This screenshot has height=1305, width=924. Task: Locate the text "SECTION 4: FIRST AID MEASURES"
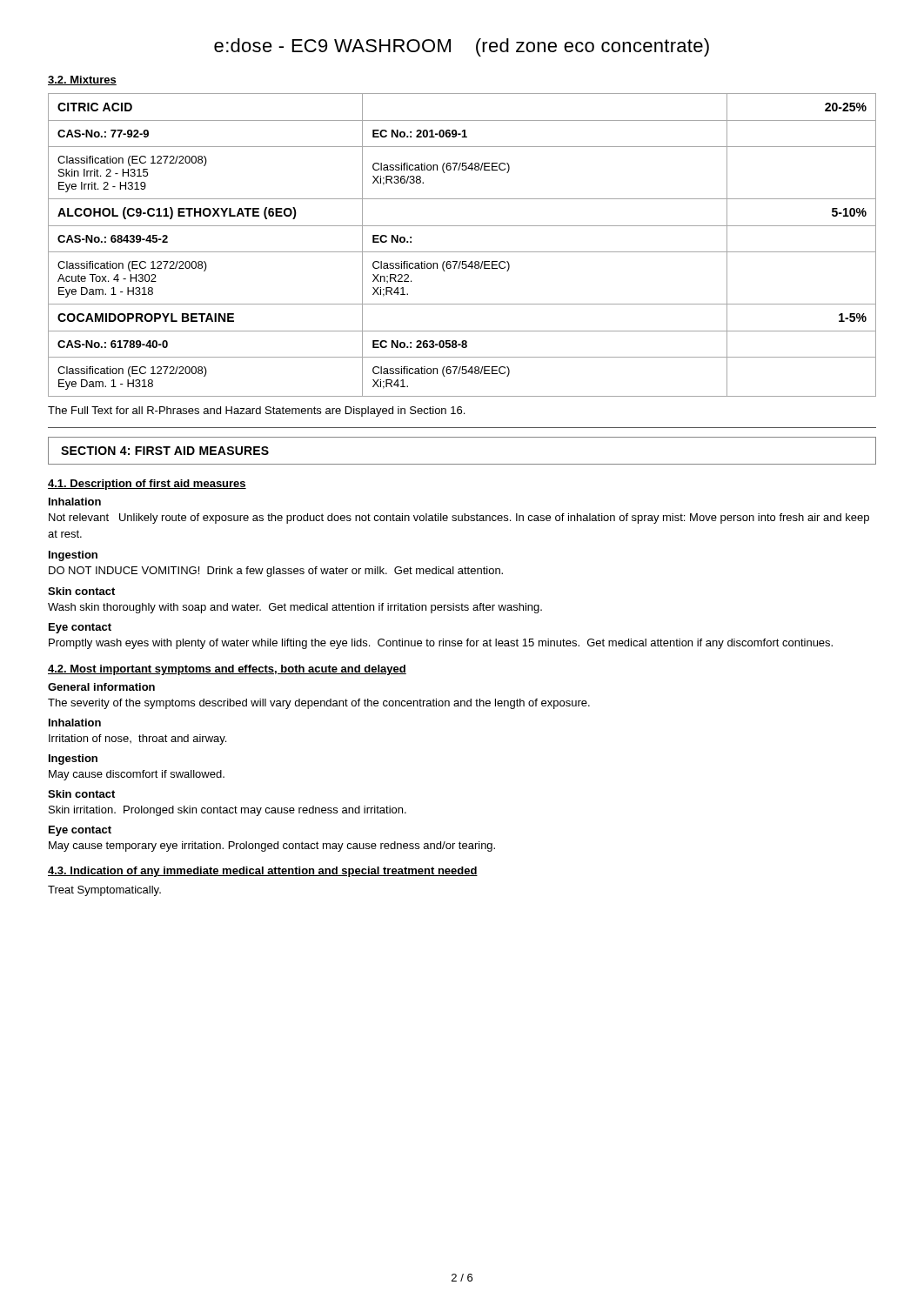165,451
